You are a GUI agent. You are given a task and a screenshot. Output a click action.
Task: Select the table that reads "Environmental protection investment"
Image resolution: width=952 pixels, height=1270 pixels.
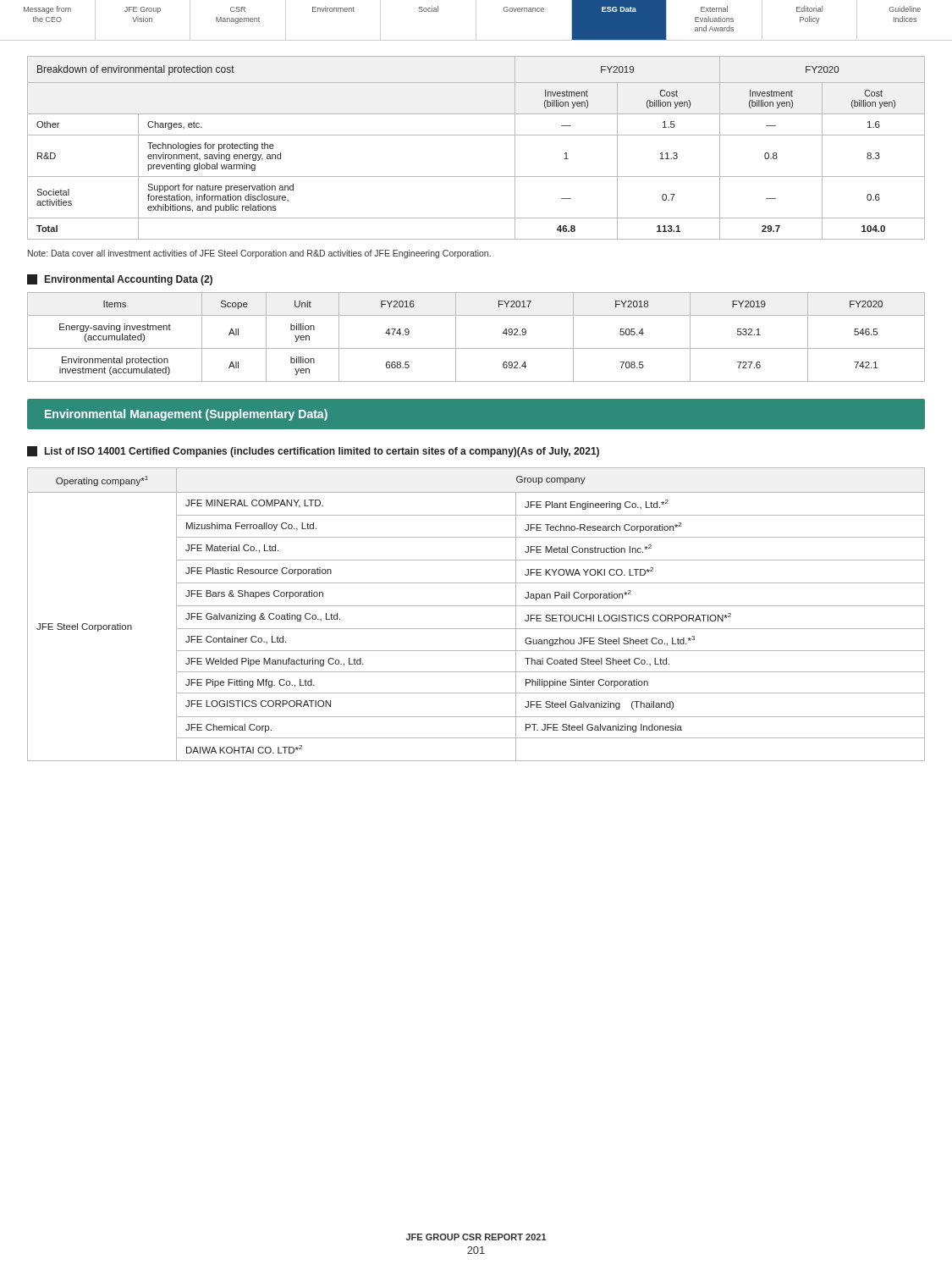(x=476, y=337)
